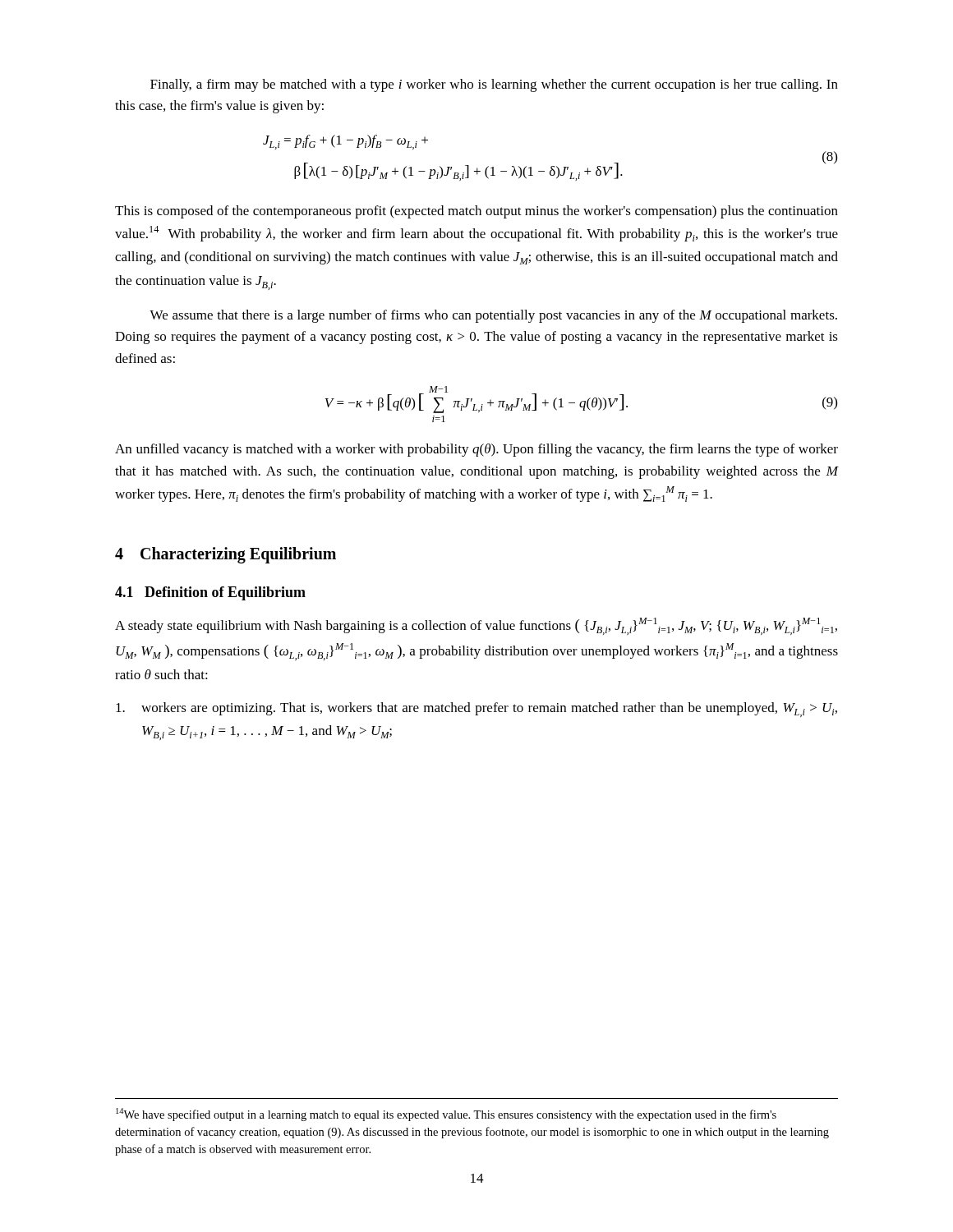Find the text block starting "4.1 Definition of Equilibrium"

click(x=210, y=592)
